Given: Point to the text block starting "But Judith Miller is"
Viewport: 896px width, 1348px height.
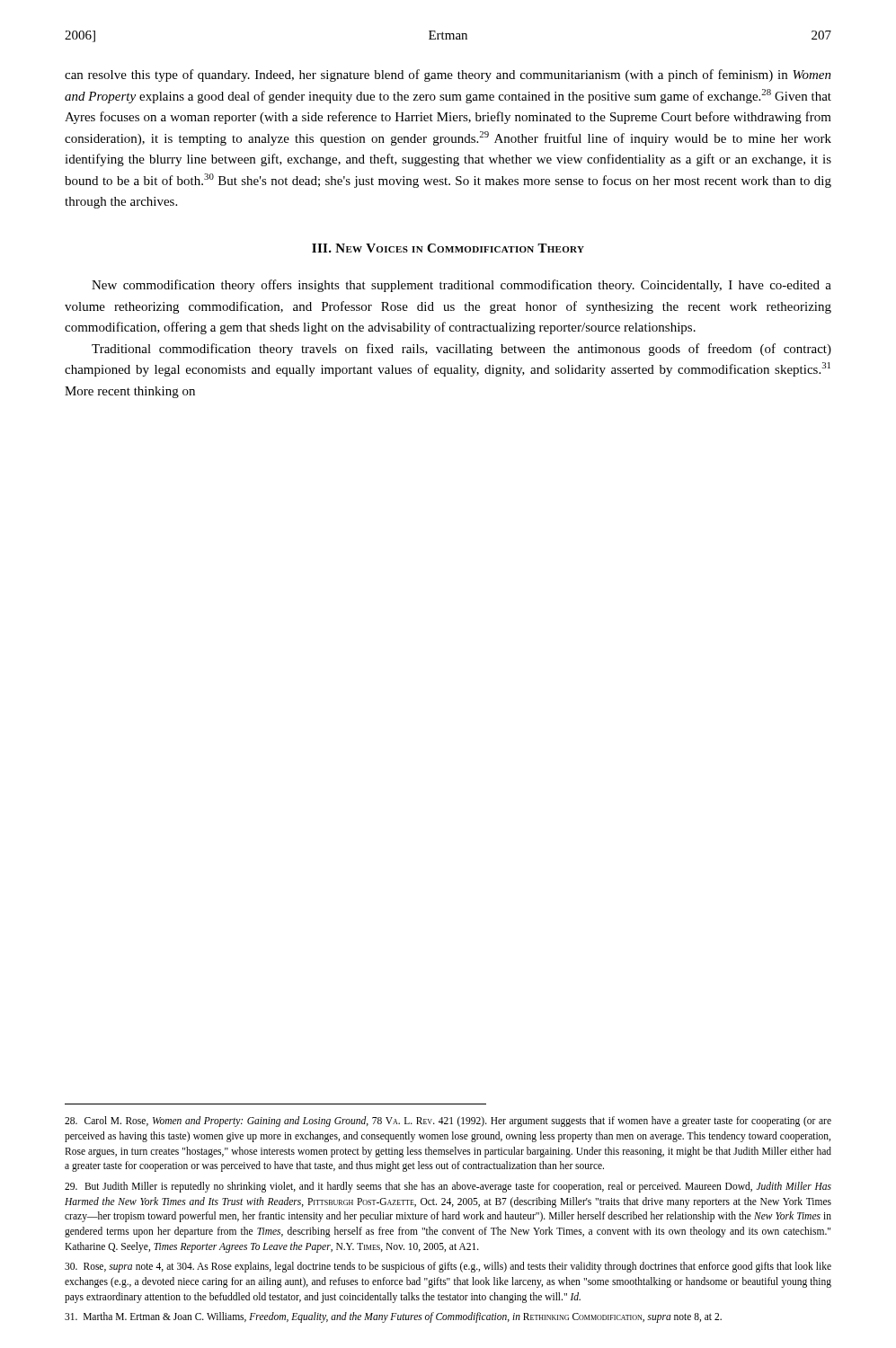Looking at the screenshot, I should point(448,1216).
